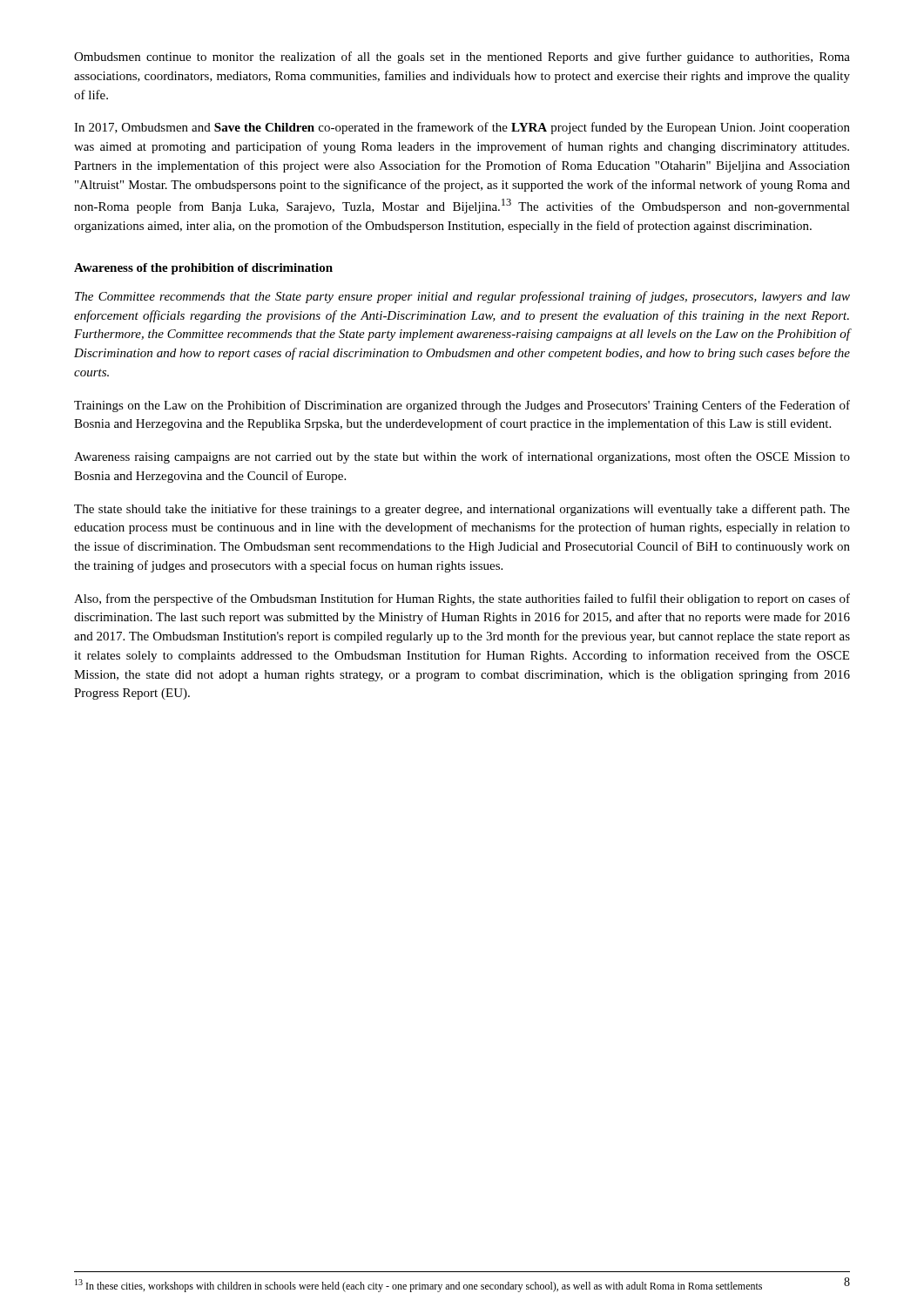924x1307 pixels.
Task: Locate the footnote that reads "13 In these"
Action: tap(418, 1285)
